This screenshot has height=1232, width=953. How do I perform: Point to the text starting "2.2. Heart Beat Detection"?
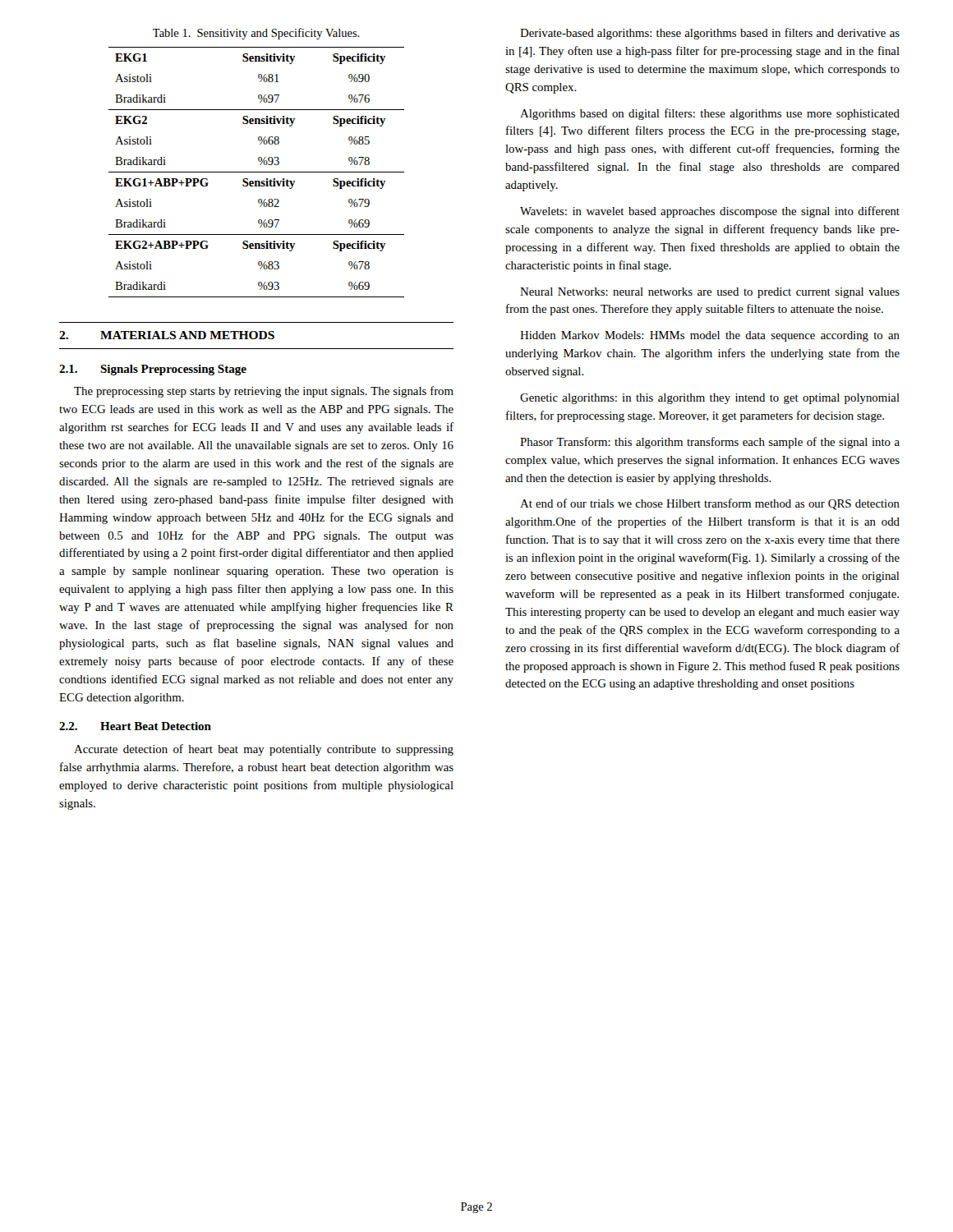click(x=135, y=727)
